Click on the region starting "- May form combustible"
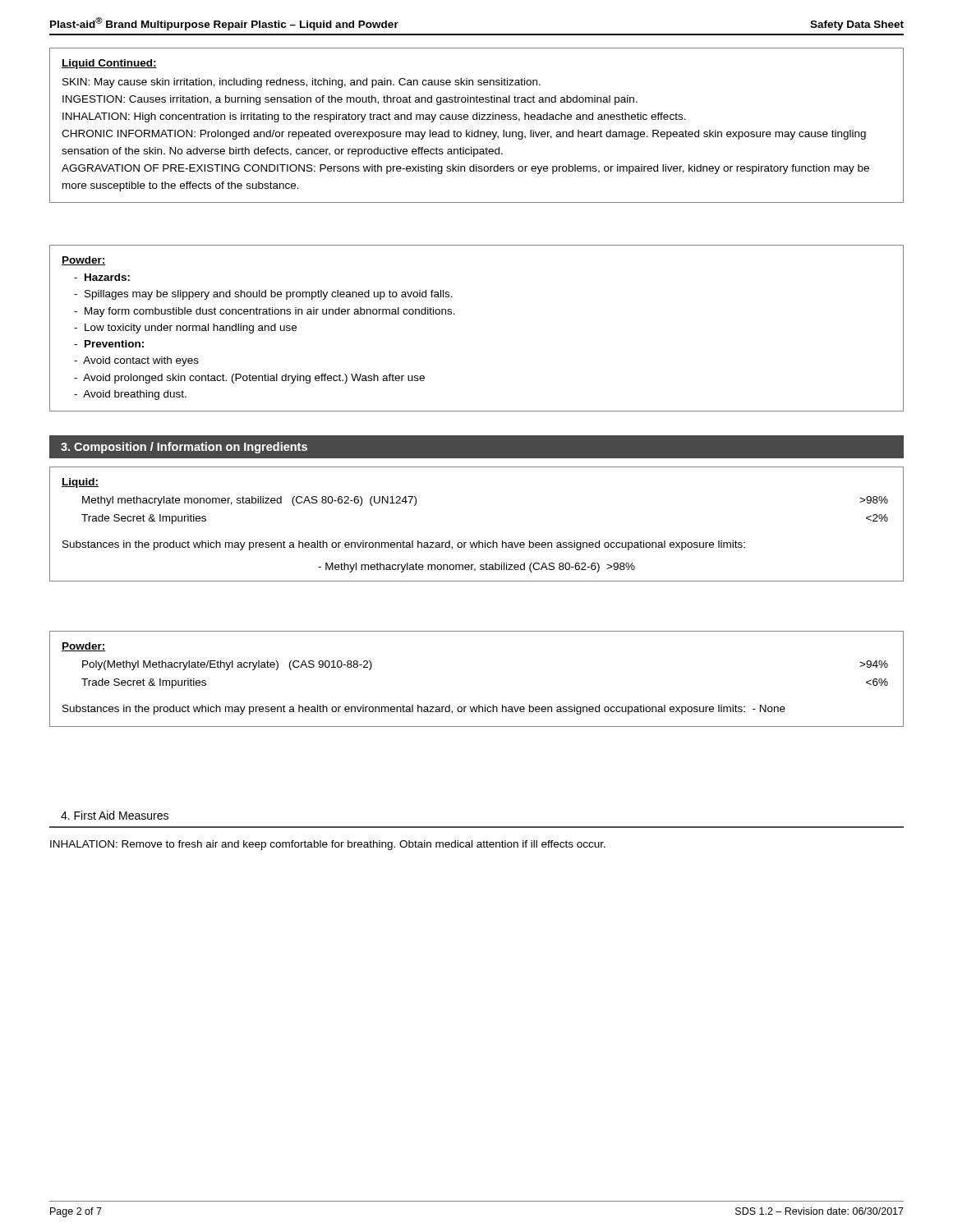 pyautogui.click(x=259, y=310)
